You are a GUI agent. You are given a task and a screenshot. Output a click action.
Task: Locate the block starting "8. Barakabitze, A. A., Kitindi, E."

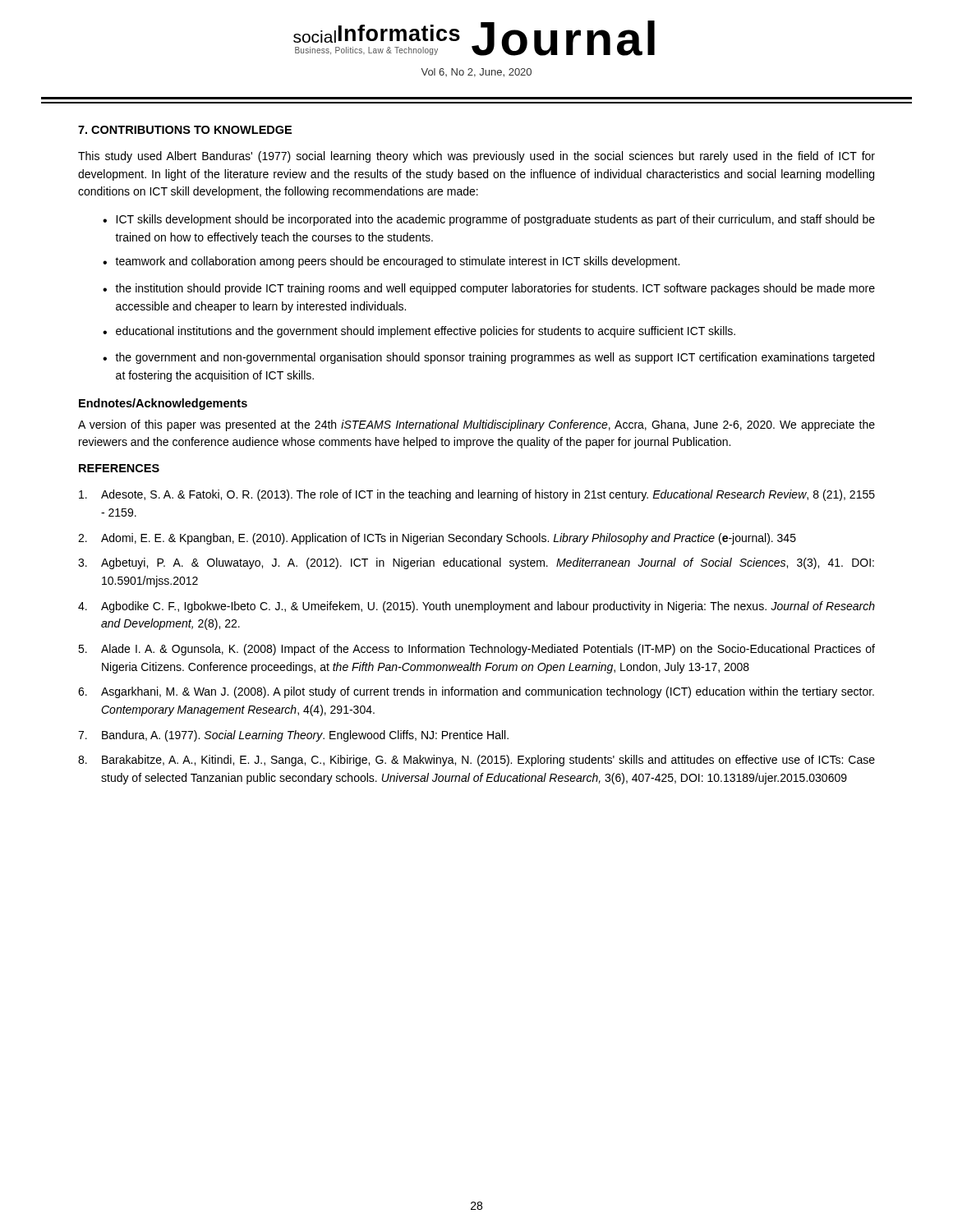tap(476, 770)
